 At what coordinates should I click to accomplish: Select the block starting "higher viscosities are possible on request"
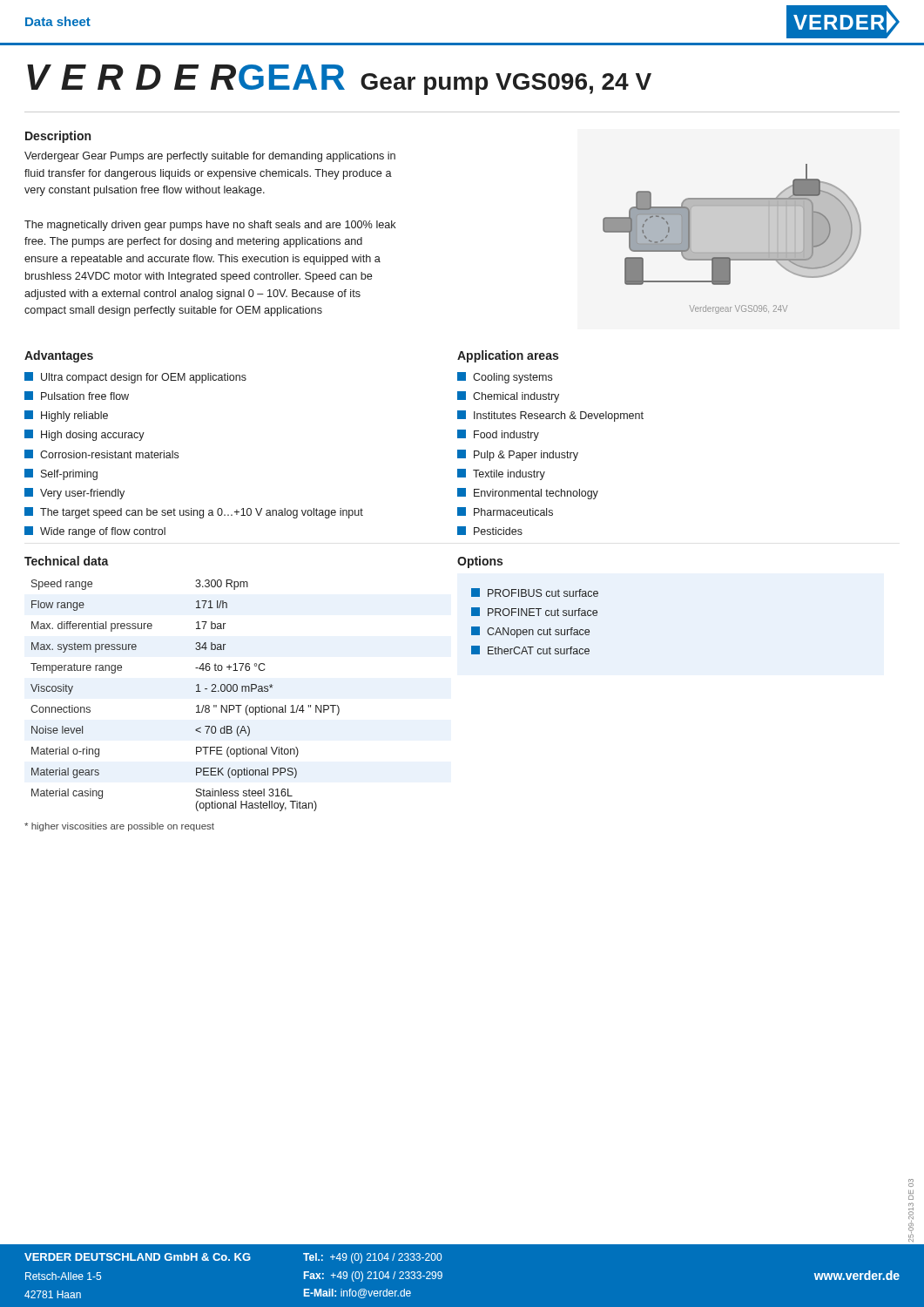pyautogui.click(x=119, y=826)
